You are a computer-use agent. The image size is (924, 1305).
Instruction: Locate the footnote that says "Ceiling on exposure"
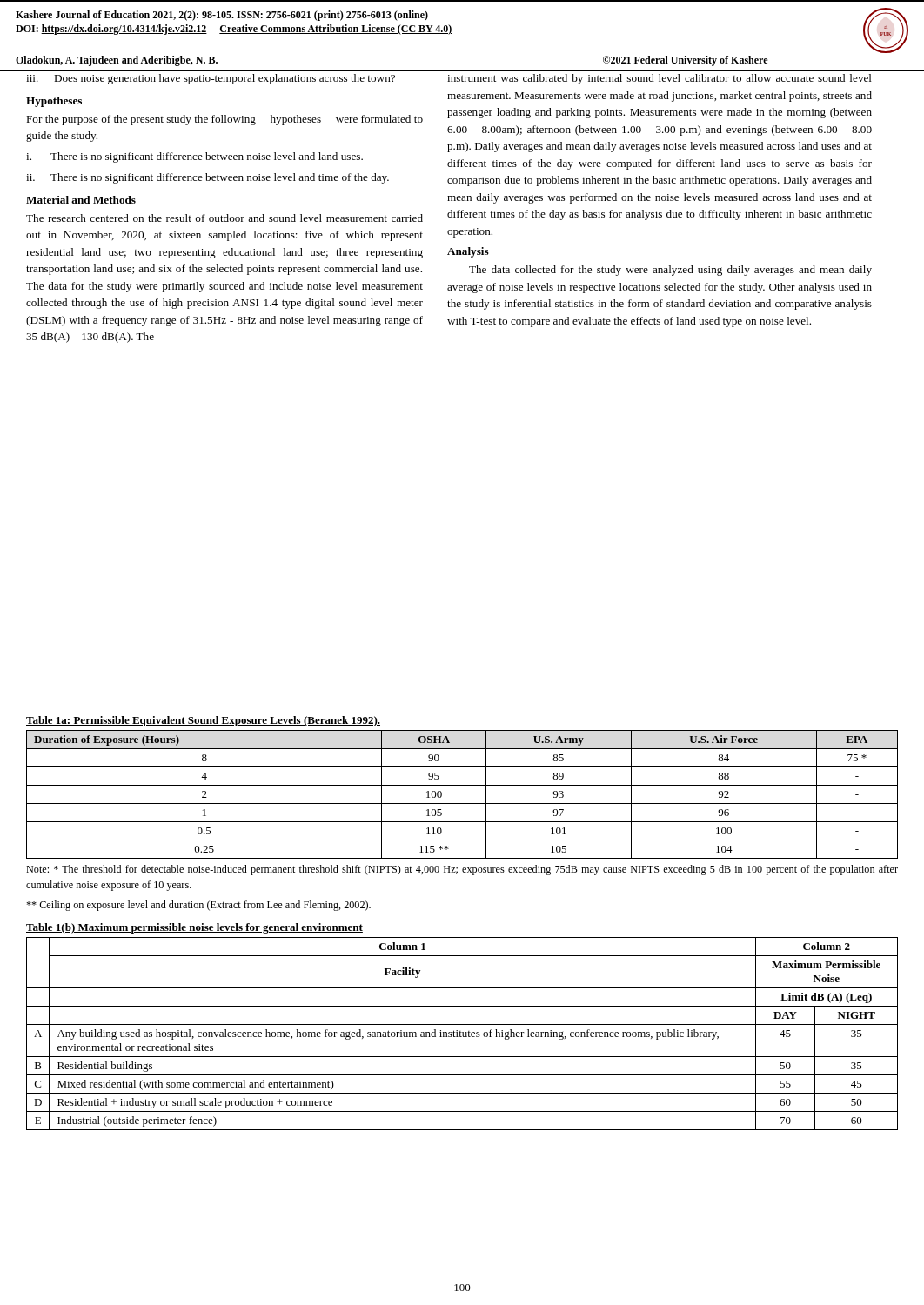(x=199, y=905)
